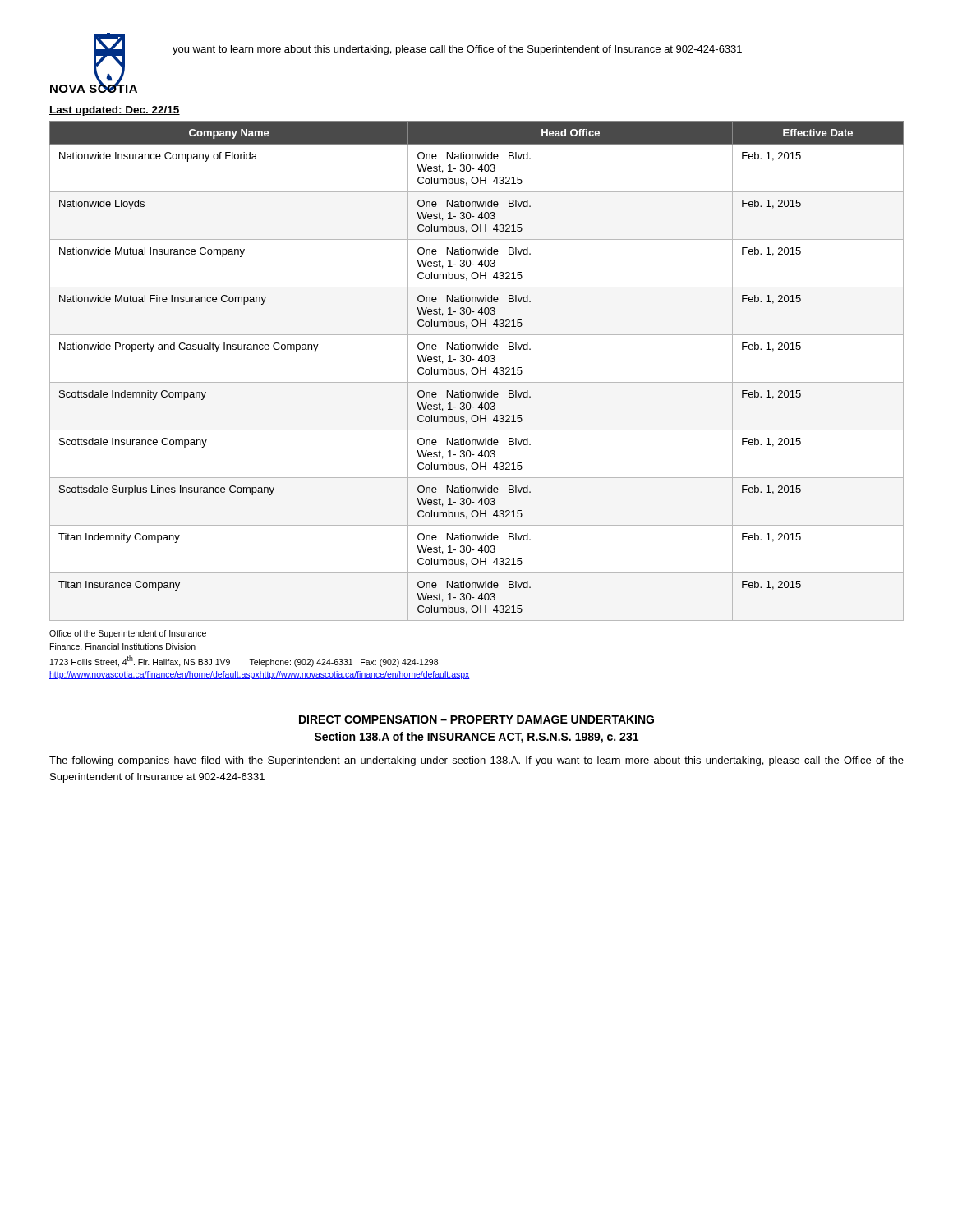Locate the text starting "The following companies have filed with the Superintendent"
This screenshot has width=953, height=1232.
(476, 768)
